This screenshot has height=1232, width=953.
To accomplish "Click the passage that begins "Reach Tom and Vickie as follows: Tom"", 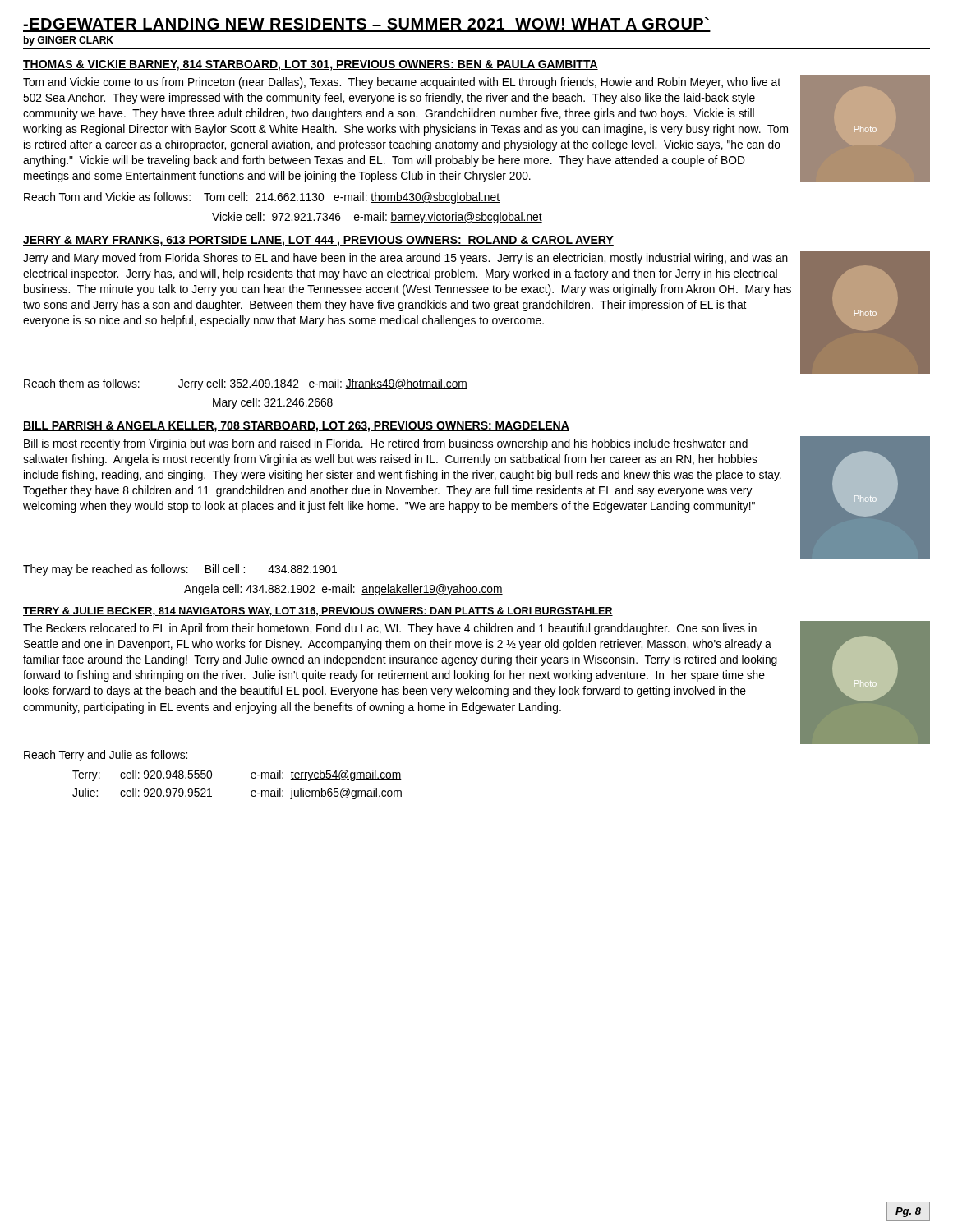I will click(x=261, y=198).
